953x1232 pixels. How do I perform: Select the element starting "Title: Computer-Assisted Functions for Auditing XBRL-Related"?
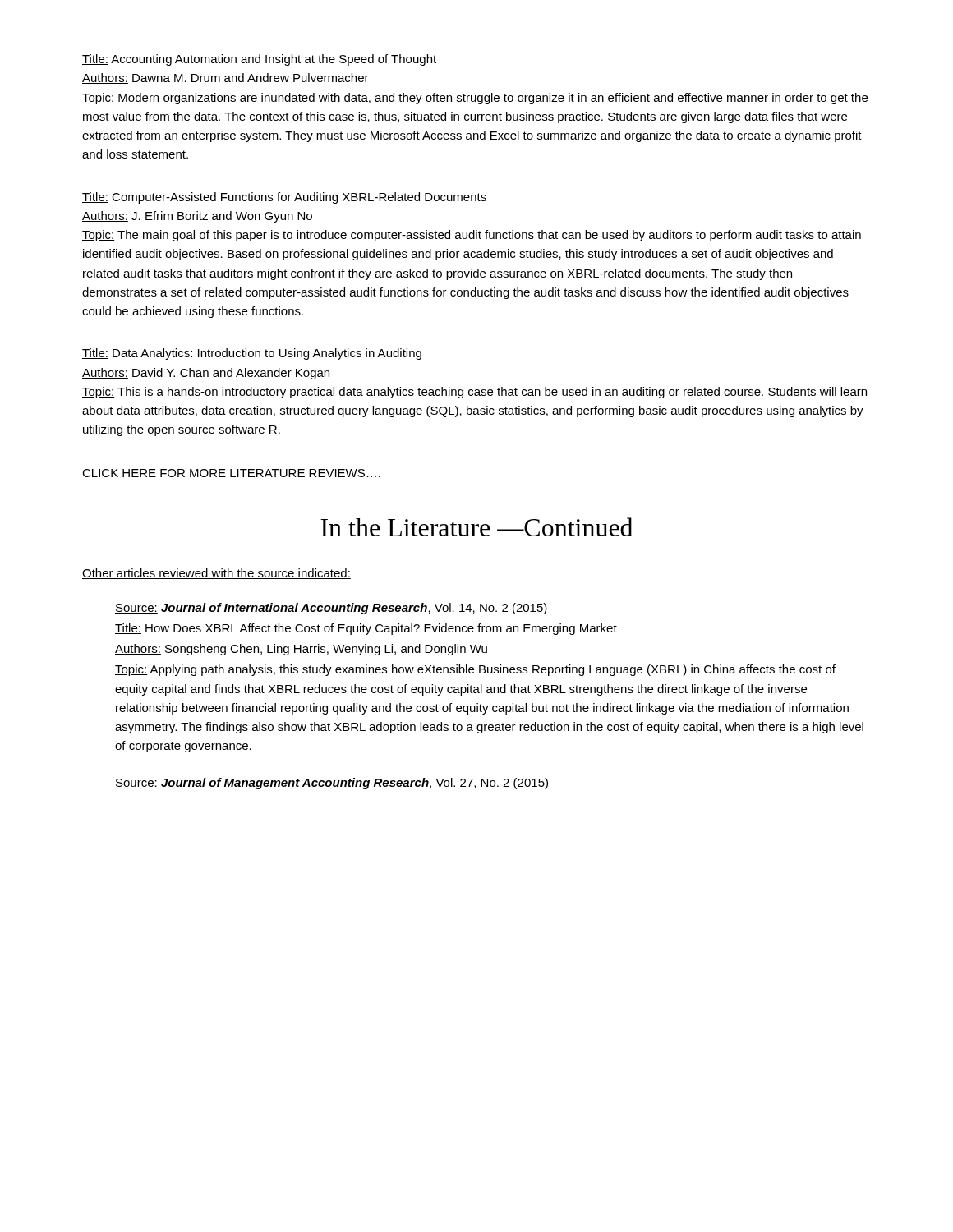(x=476, y=254)
